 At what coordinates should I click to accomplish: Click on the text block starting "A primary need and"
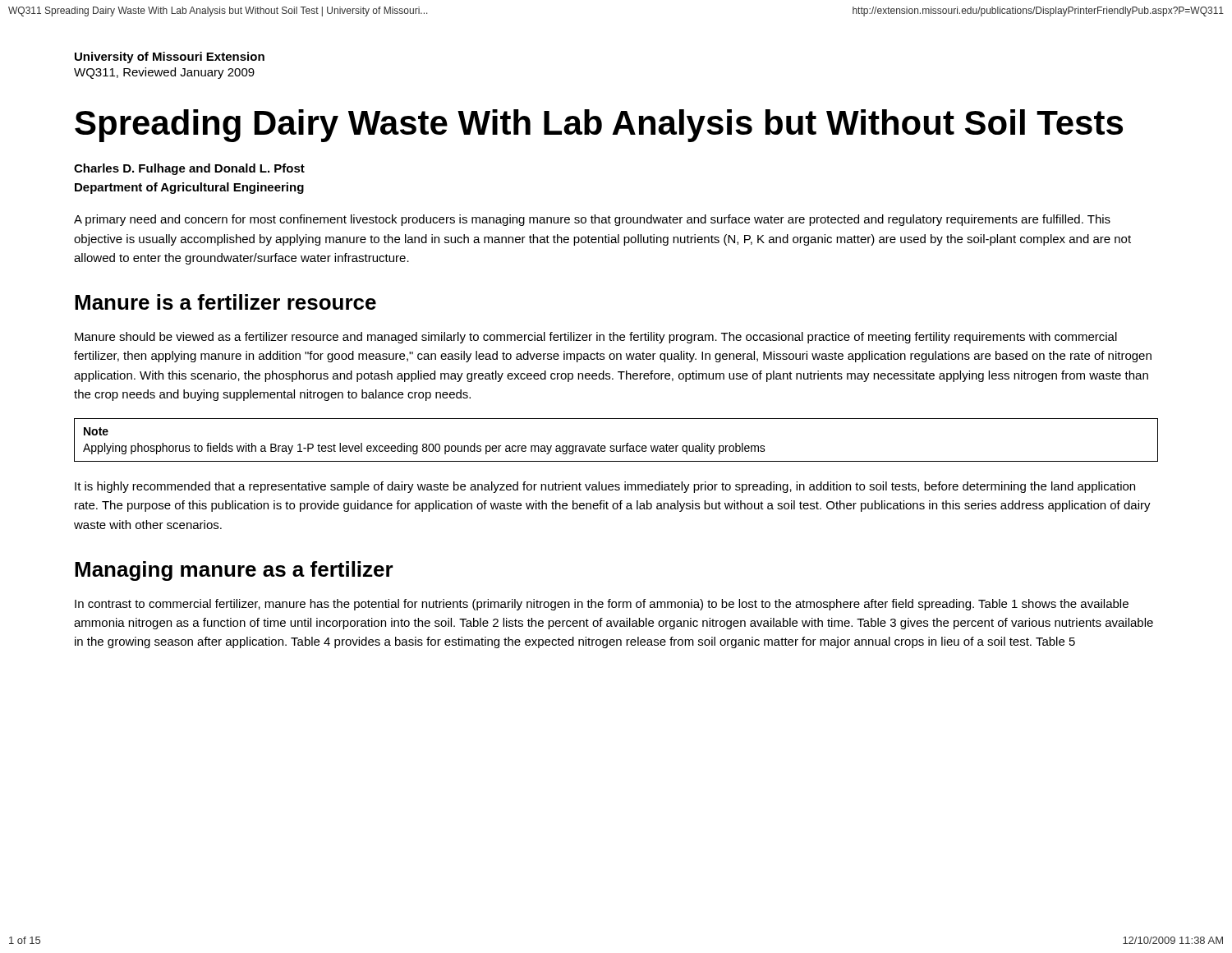coord(603,238)
